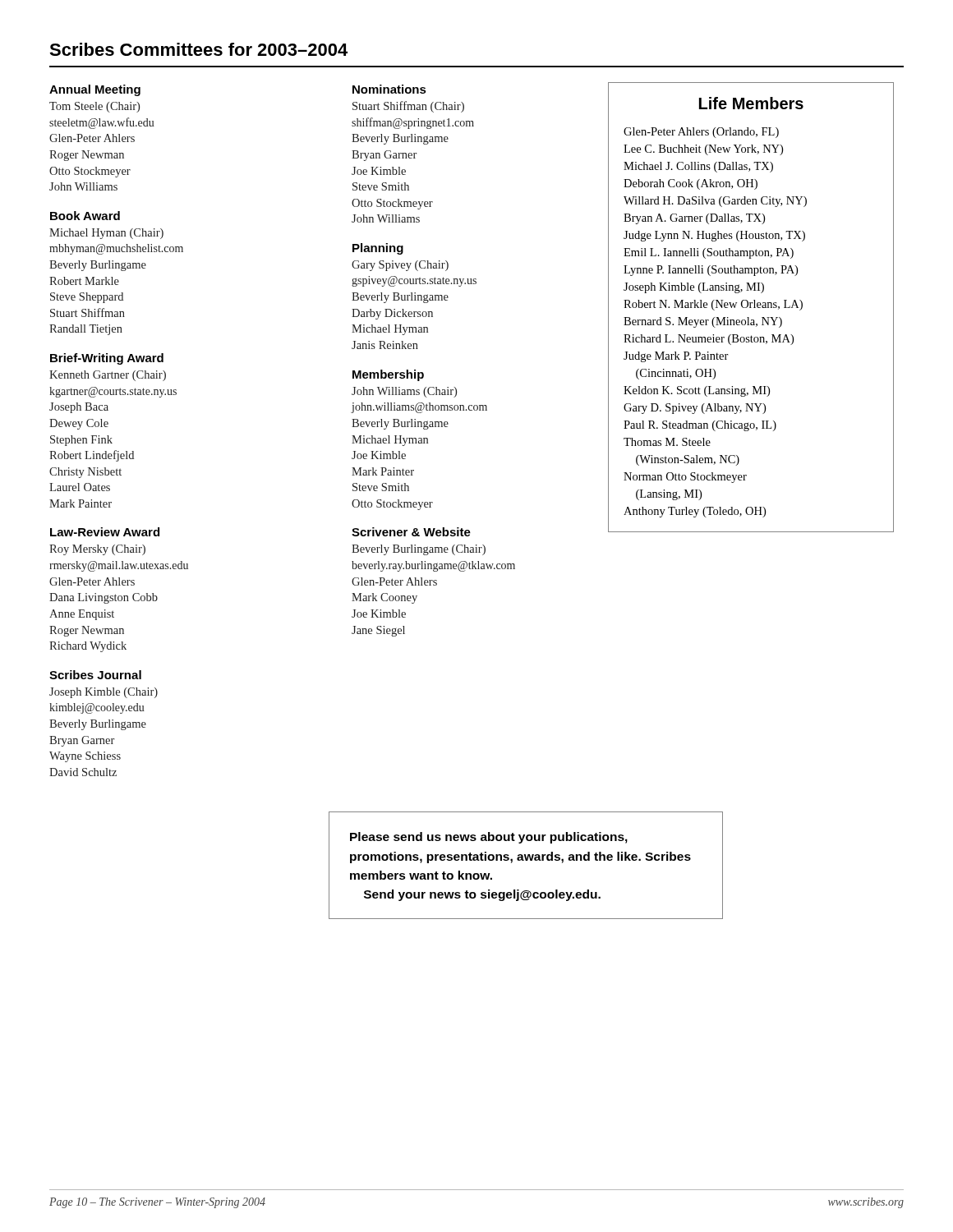
Task: Where does it say "Scrivener & Website"?
Action: (411, 532)
